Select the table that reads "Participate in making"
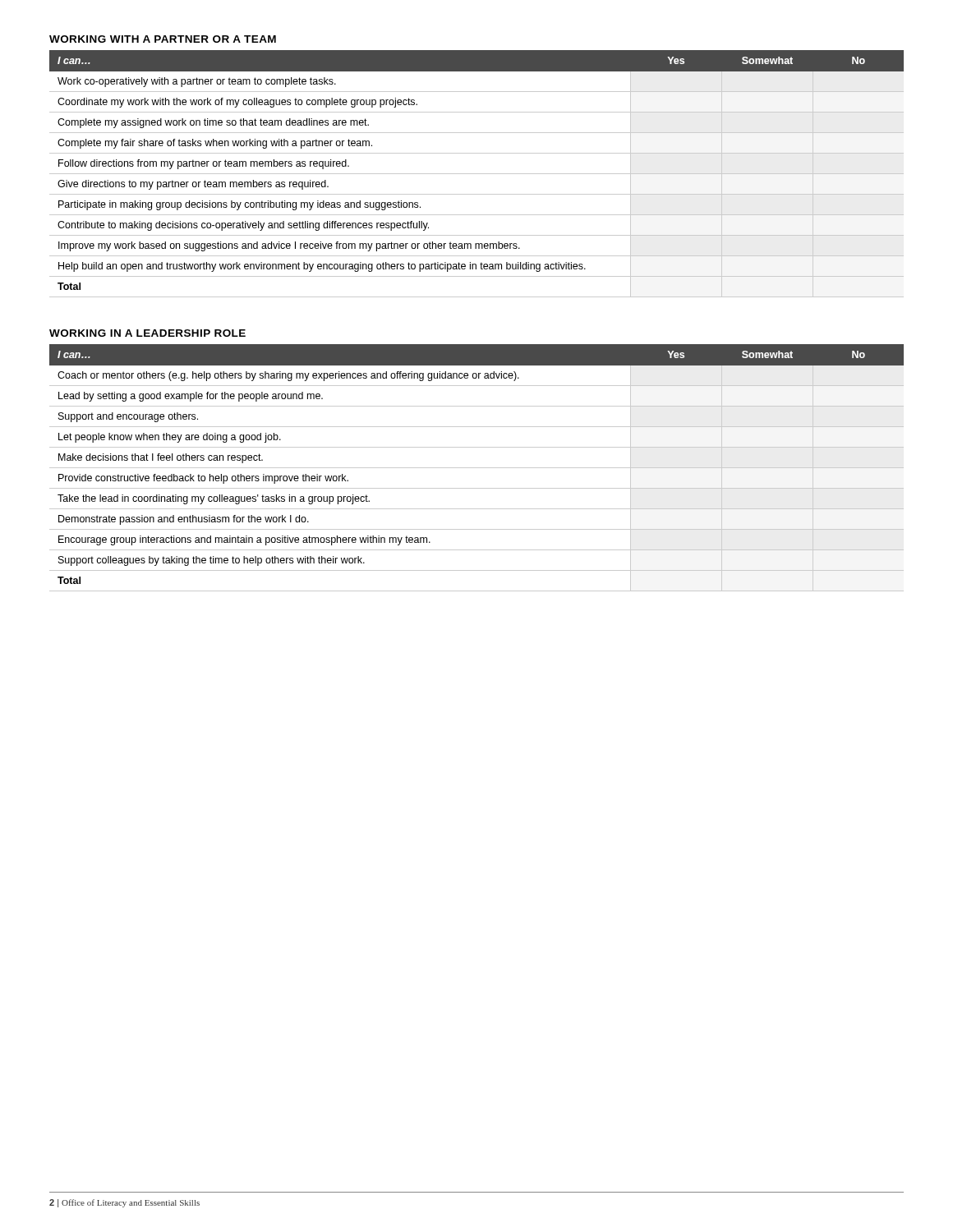 pos(476,174)
